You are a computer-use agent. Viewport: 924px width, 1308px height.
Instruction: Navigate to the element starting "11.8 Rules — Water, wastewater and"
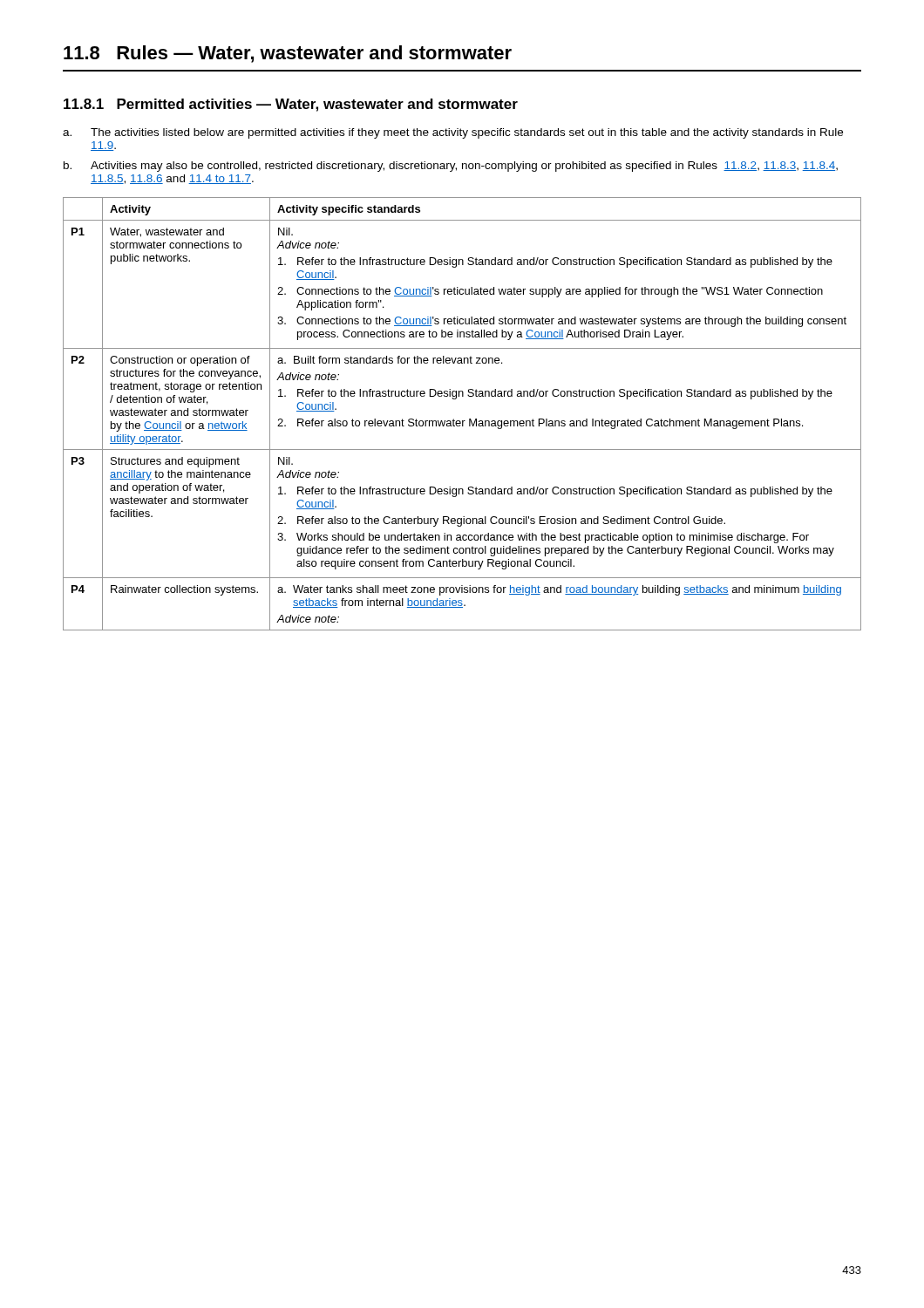462,53
